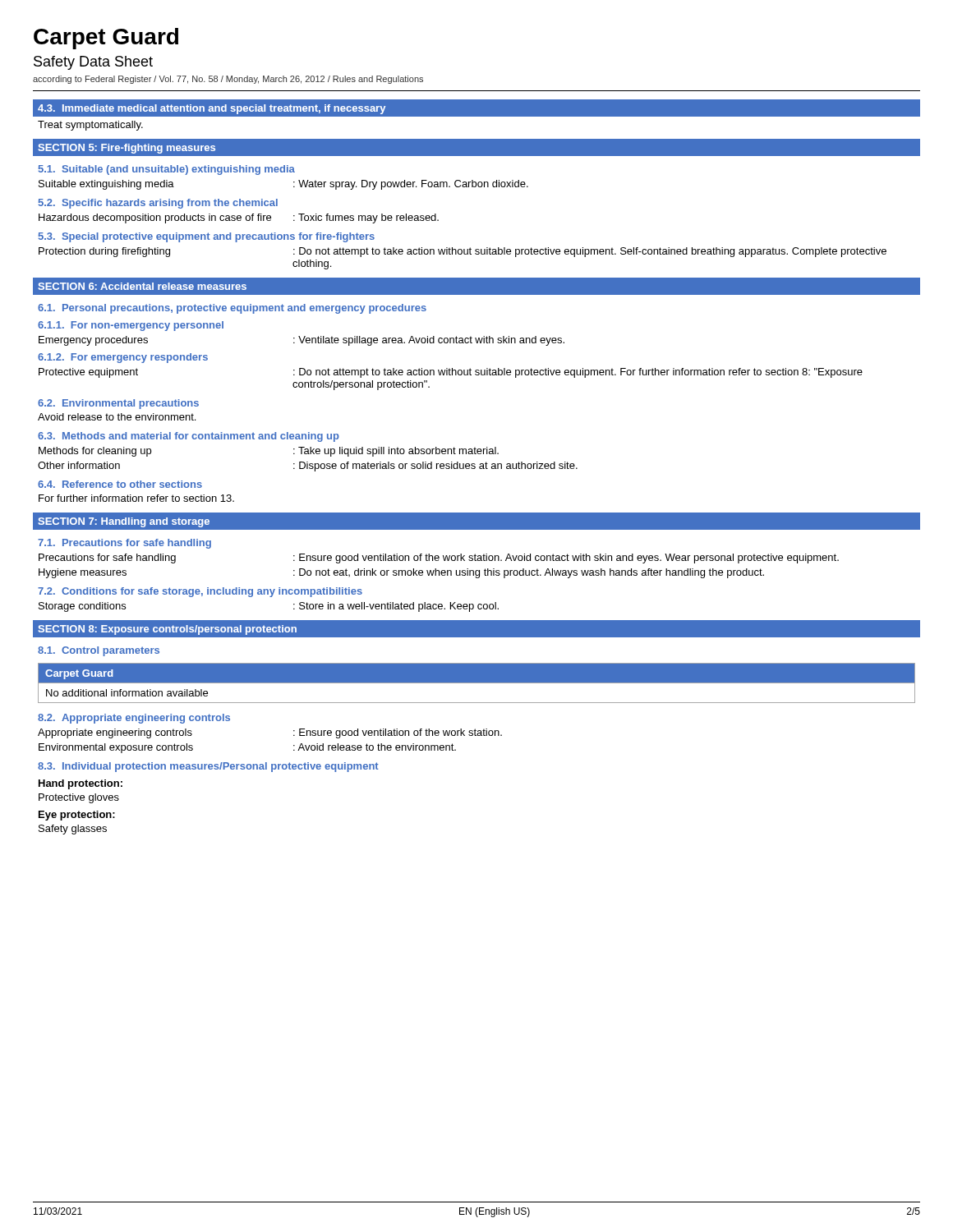Where does it say "Treat symptomatically."?

[91, 124]
